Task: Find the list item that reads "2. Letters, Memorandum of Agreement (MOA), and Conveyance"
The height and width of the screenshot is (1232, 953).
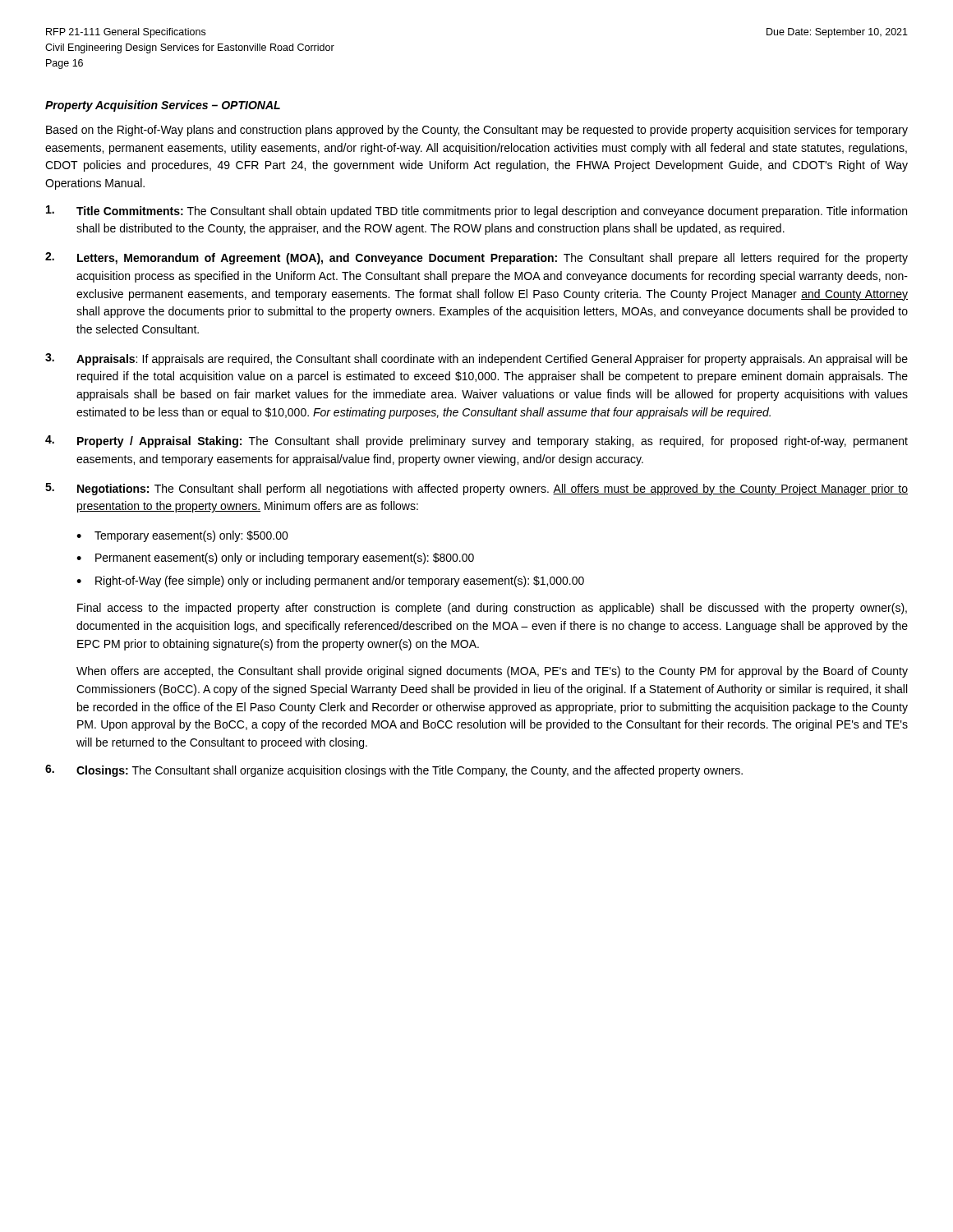Action: [476, 294]
